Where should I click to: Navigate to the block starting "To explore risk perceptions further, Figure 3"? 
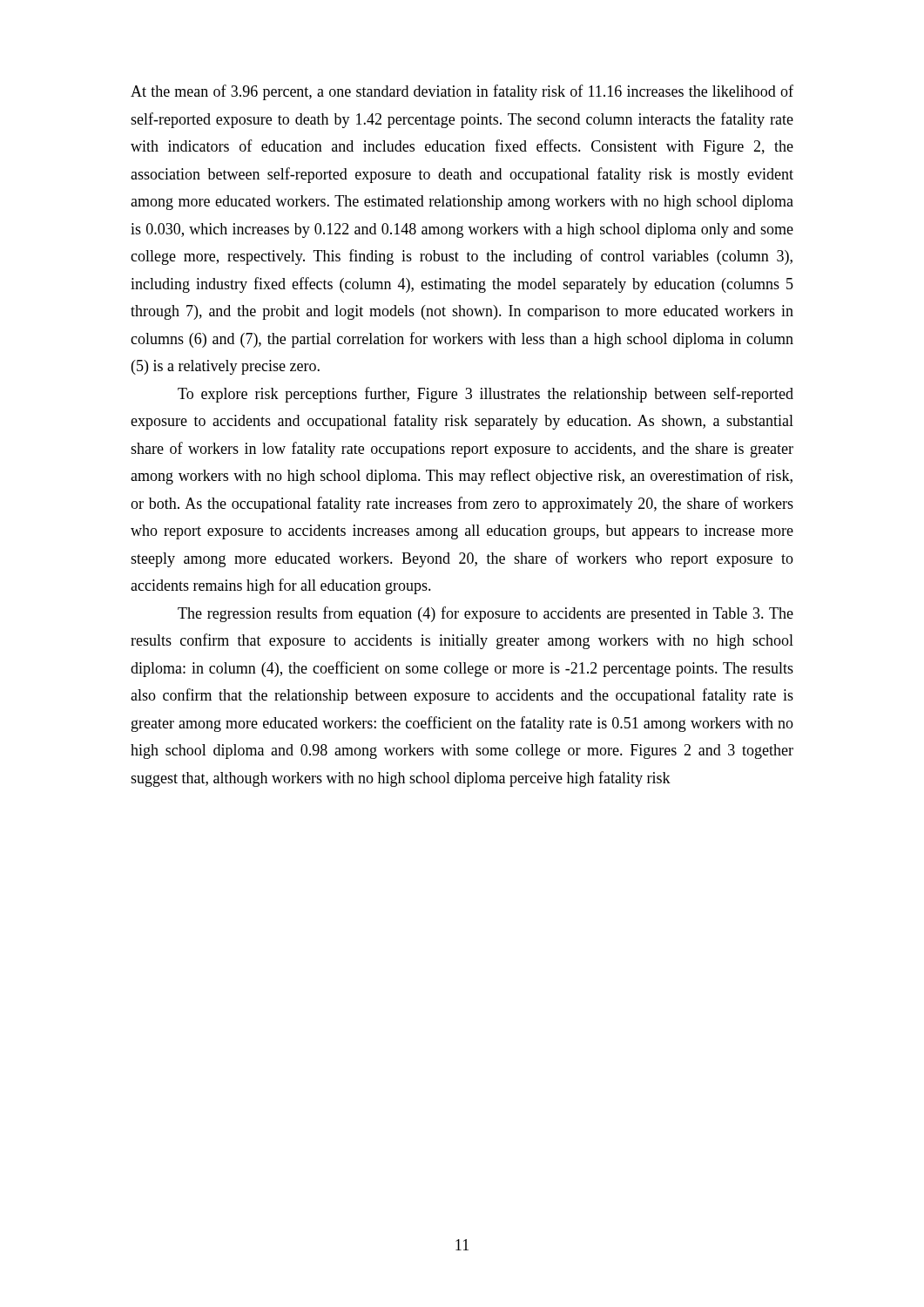pyautogui.click(x=462, y=489)
